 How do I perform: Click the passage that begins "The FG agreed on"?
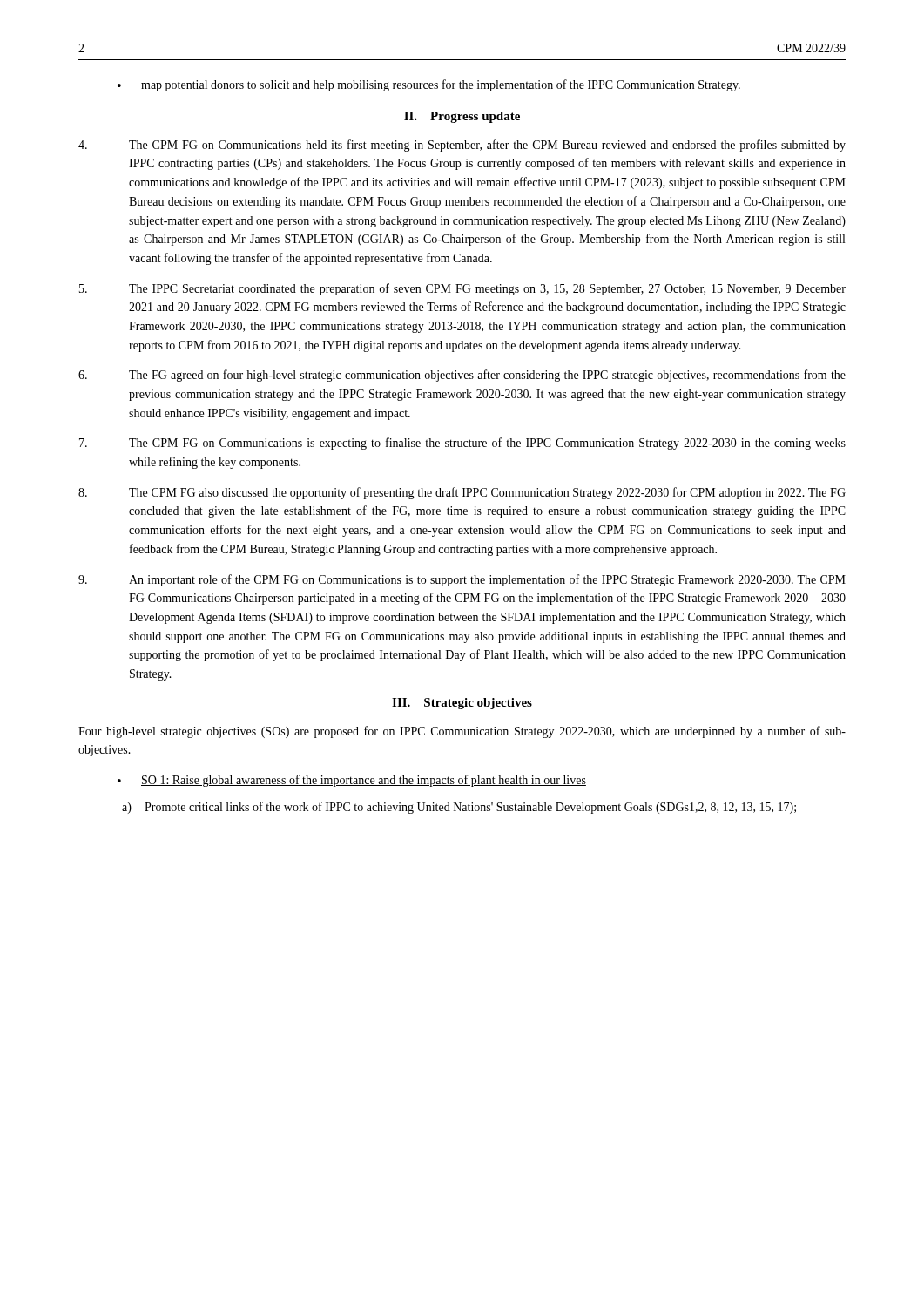tap(462, 395)
